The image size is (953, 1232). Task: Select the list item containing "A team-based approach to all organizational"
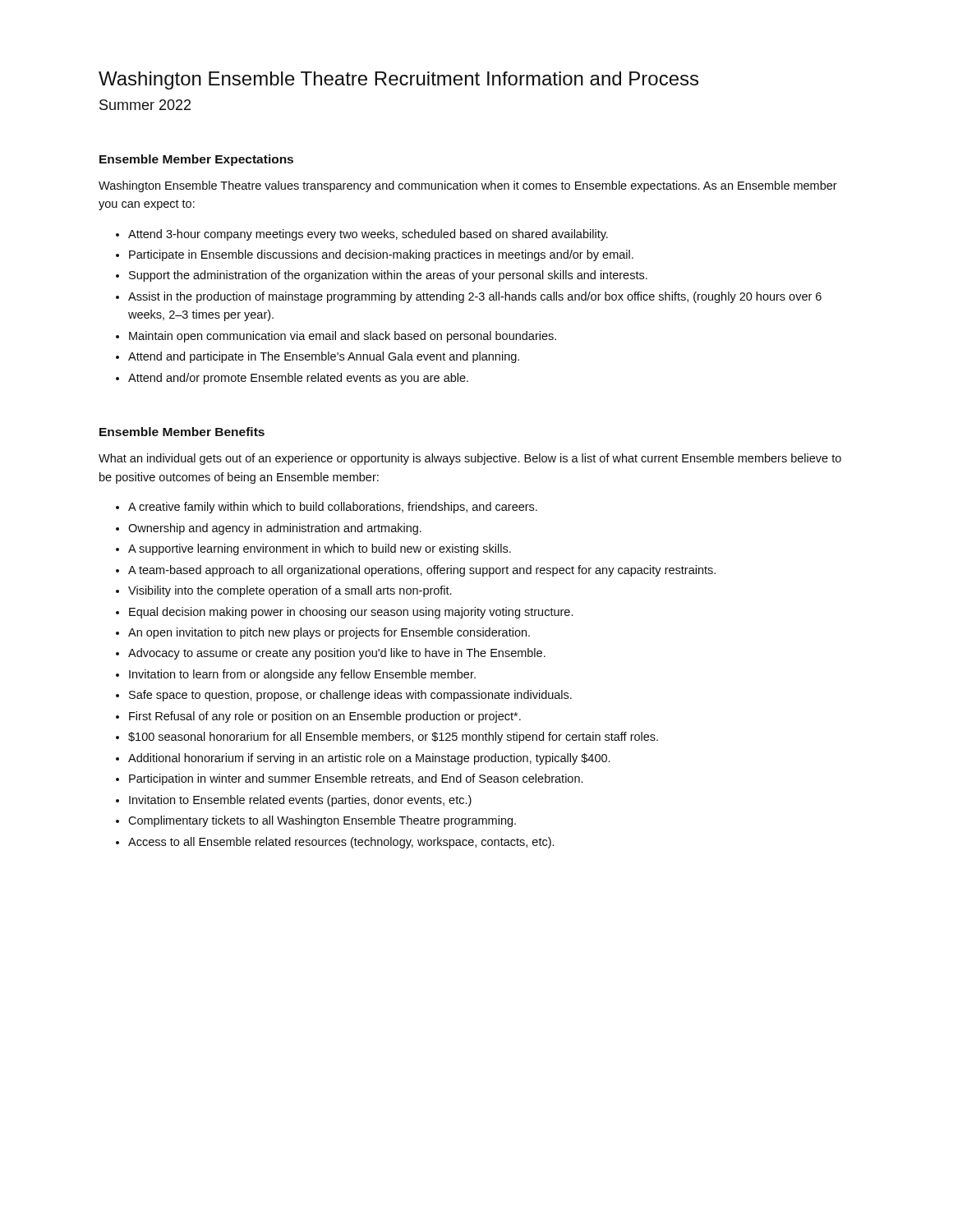(476, 570)
